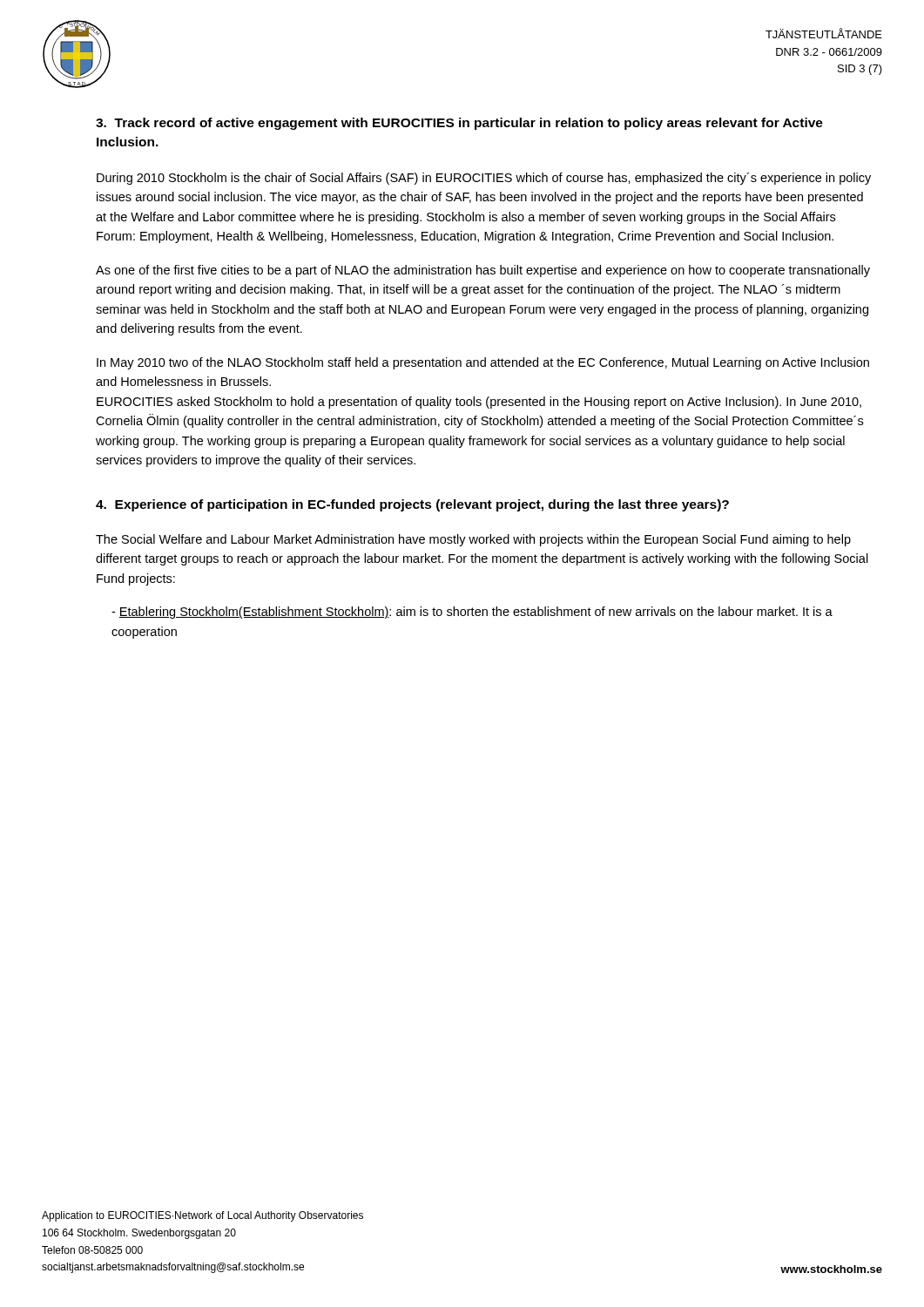
Task: Click on the text block starting "Etablering Stockholm(Establishment Stockholm): aim is to"
Action: [x=472, y=622]
